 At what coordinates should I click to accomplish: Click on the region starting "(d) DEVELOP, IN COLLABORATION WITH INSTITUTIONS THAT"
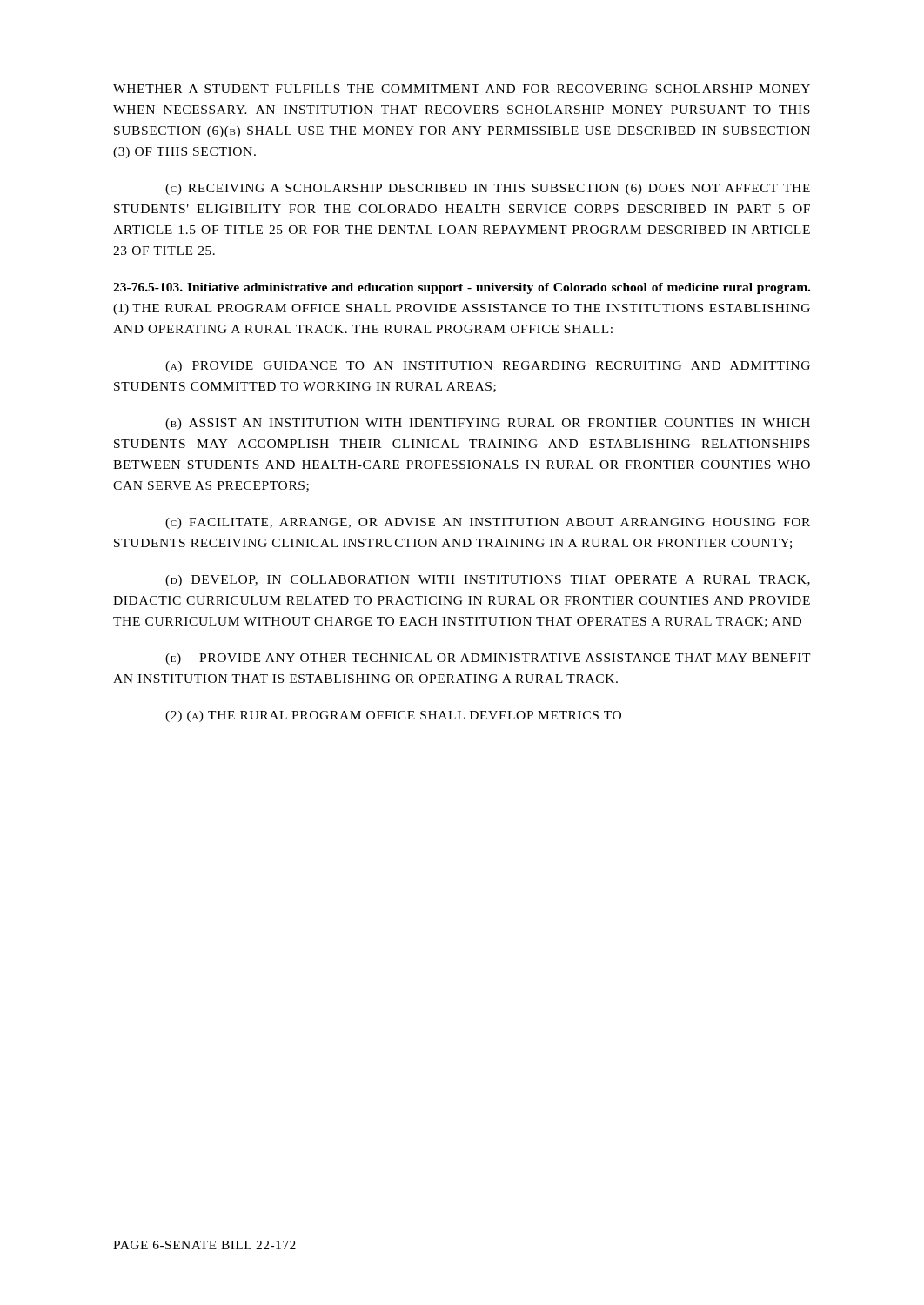[x=462, y=600]
